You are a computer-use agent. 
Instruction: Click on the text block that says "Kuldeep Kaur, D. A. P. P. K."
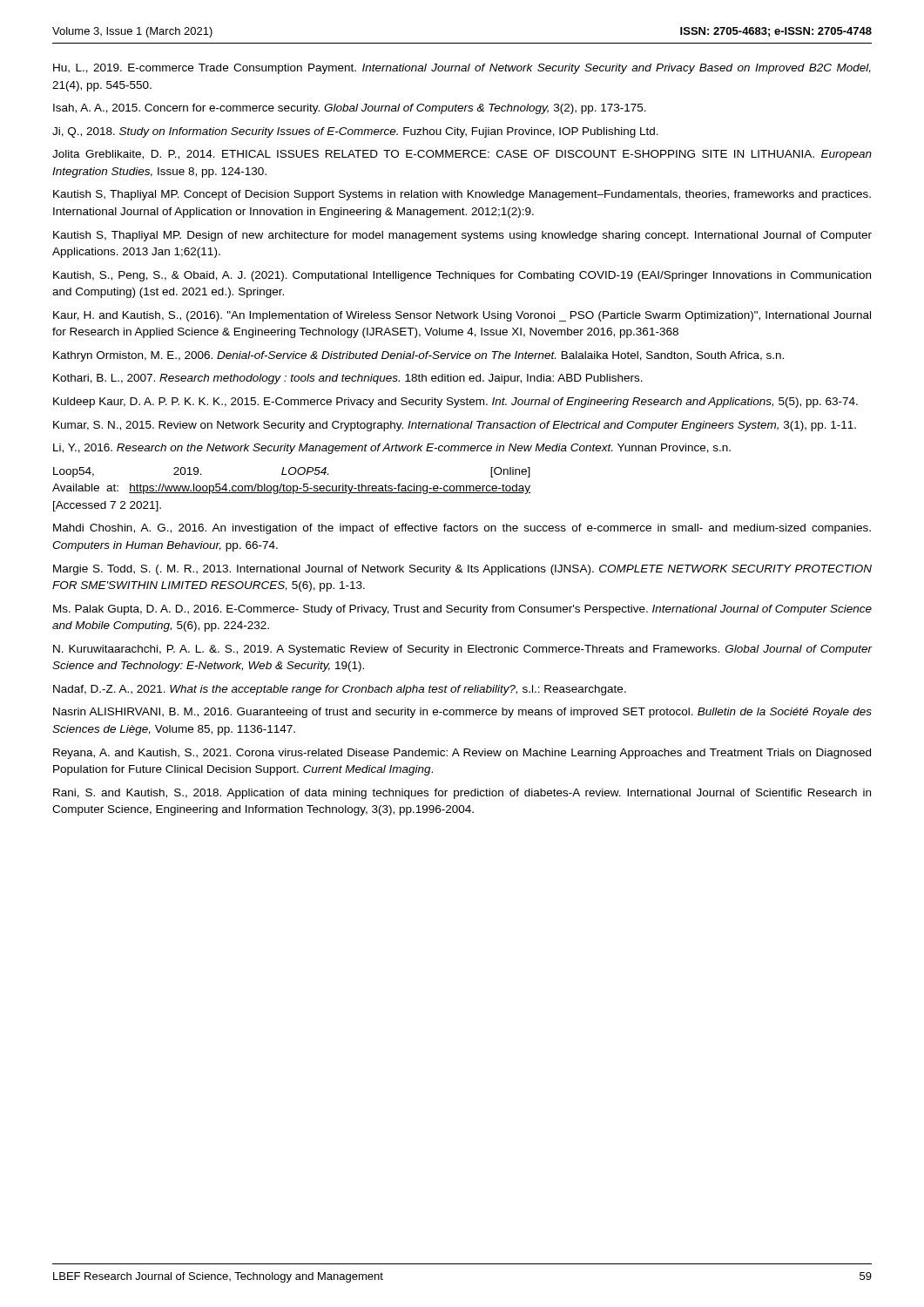click(462, 402)
